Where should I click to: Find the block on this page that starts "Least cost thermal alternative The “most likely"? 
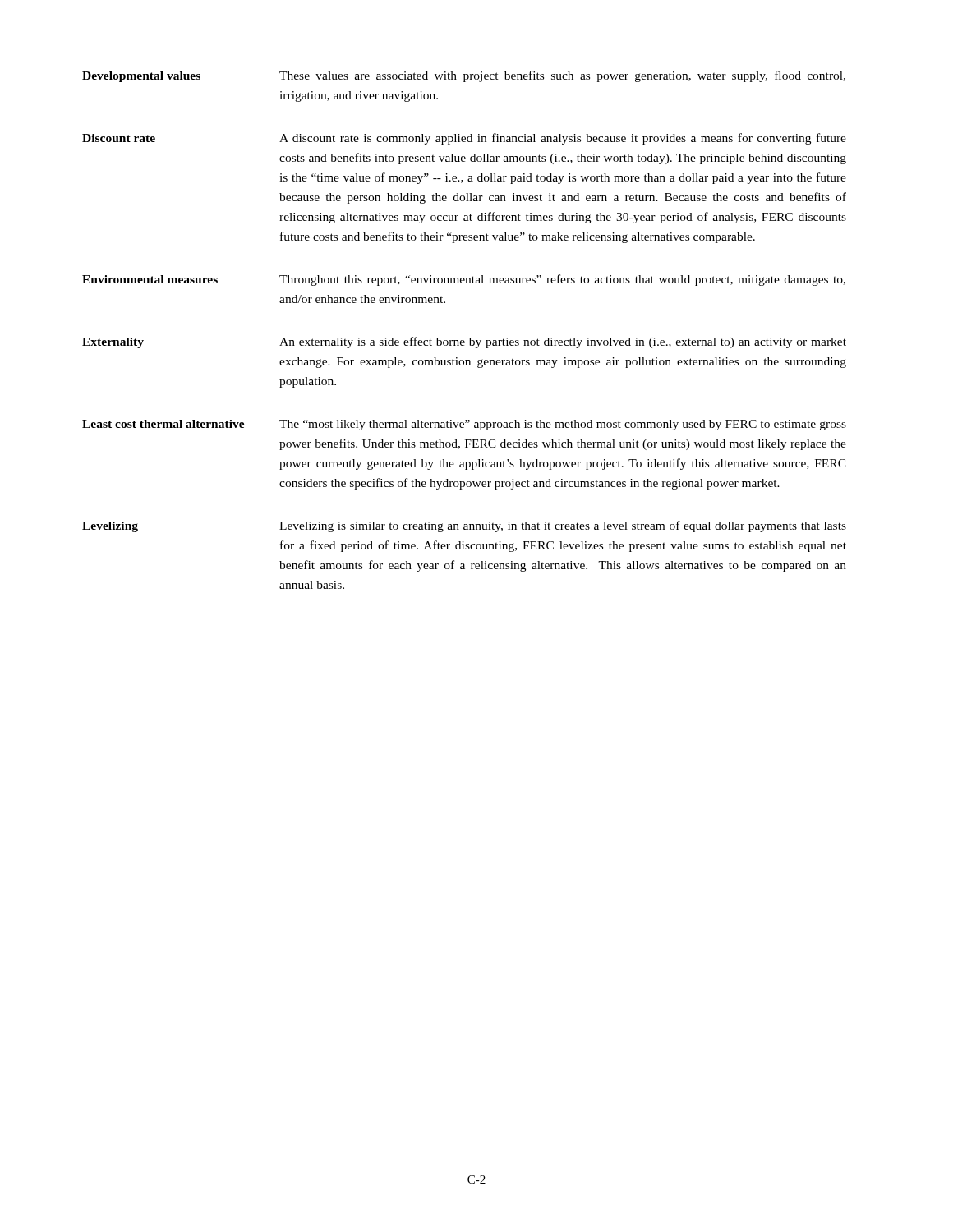pos(464,454)
